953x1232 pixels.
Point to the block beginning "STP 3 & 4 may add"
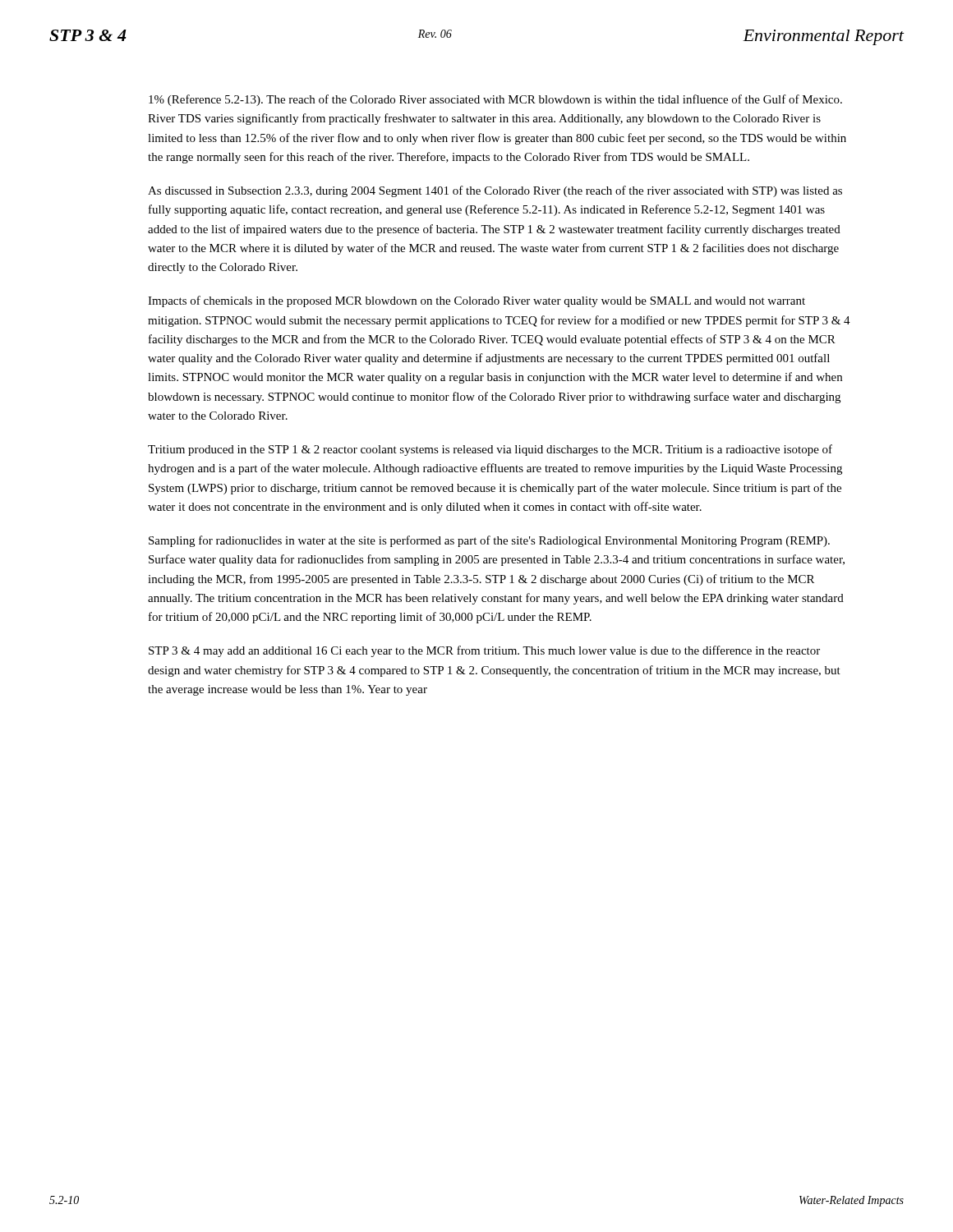[x=501, y=670]
